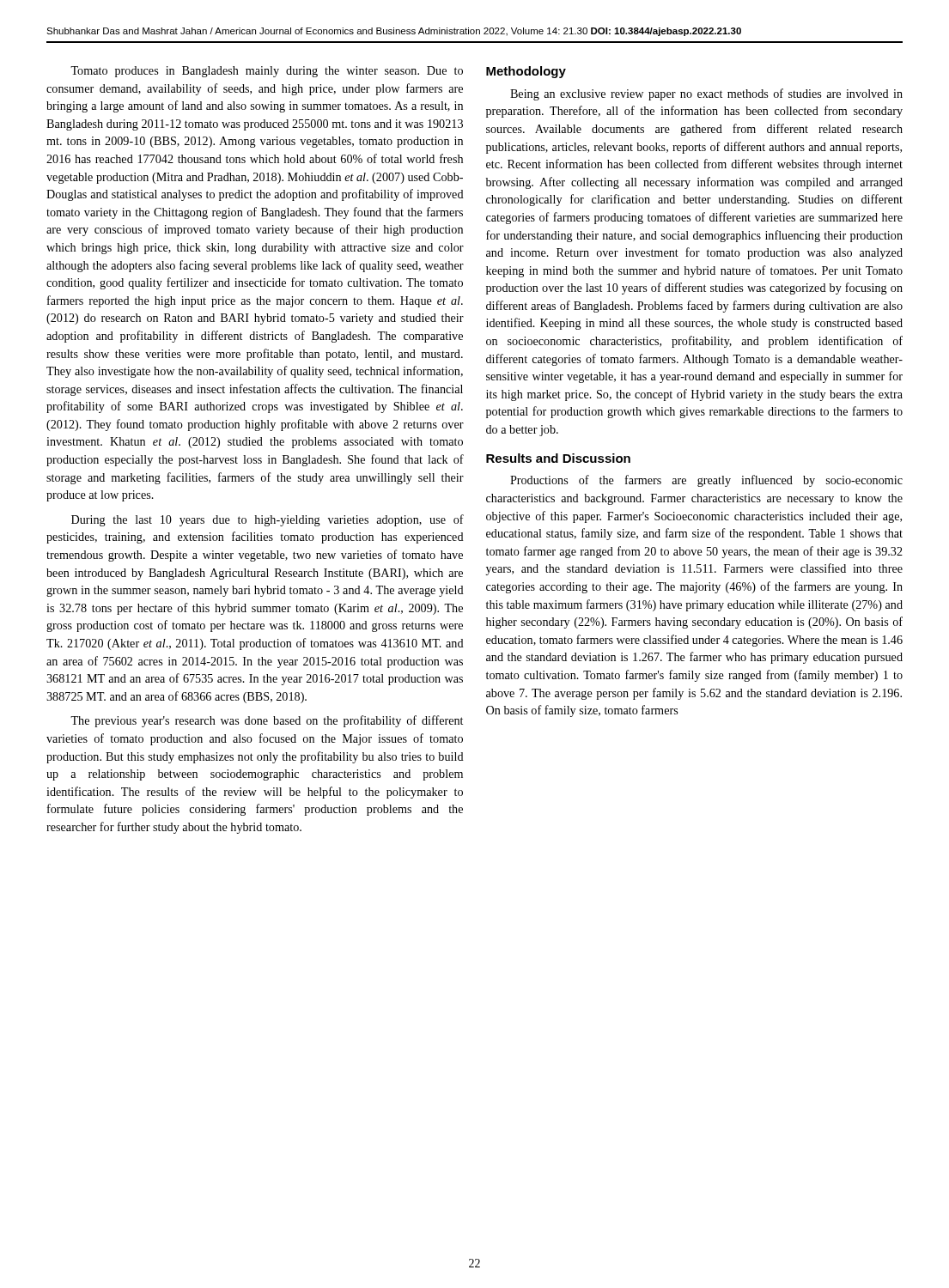Image resolution: width=949 pixels, height=1288 pixels.
Task: Select the text block containing "During the last 10 years due"
Action: pos(255,608)
